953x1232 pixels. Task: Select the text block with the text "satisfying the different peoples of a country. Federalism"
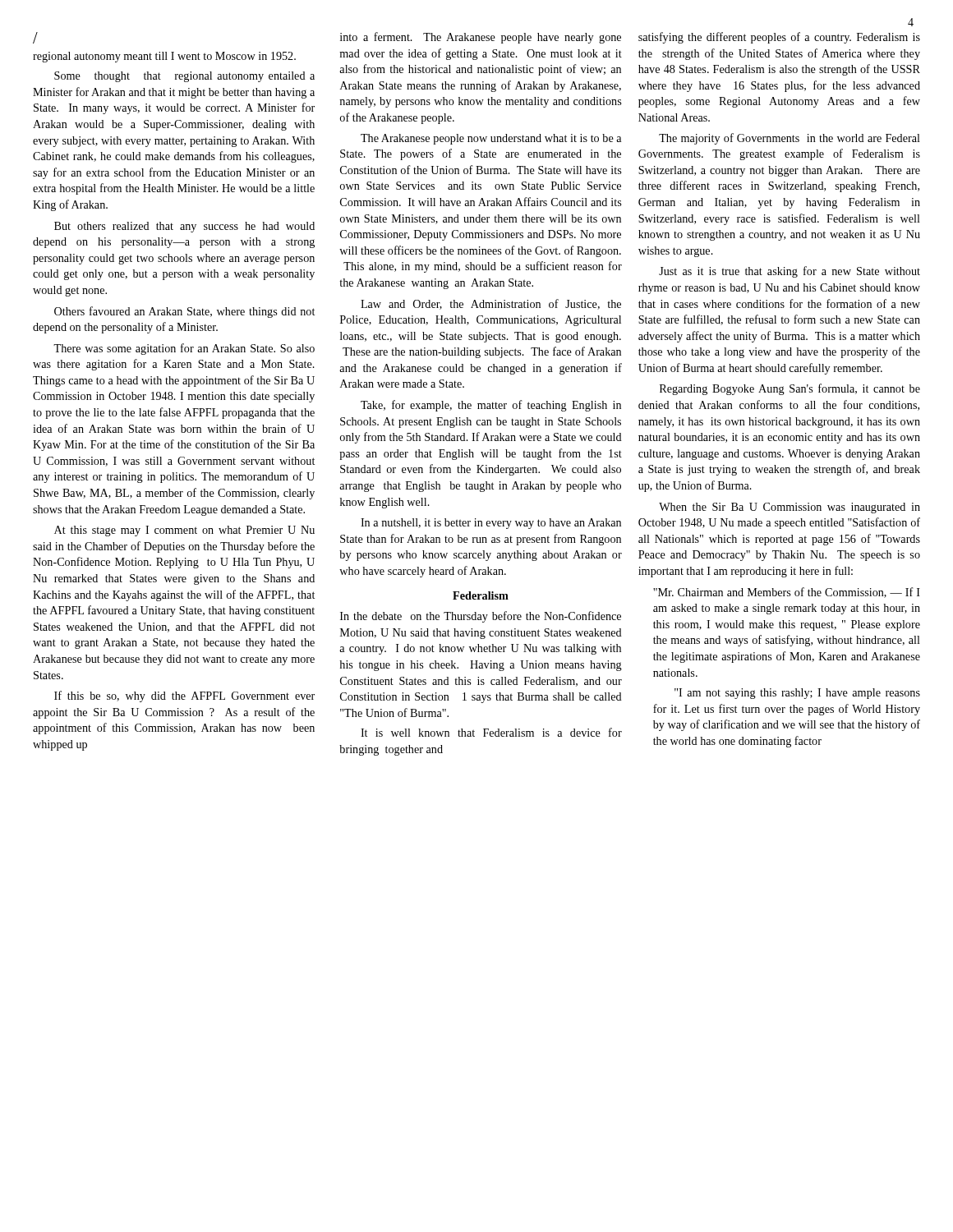(x=779, y=390)
